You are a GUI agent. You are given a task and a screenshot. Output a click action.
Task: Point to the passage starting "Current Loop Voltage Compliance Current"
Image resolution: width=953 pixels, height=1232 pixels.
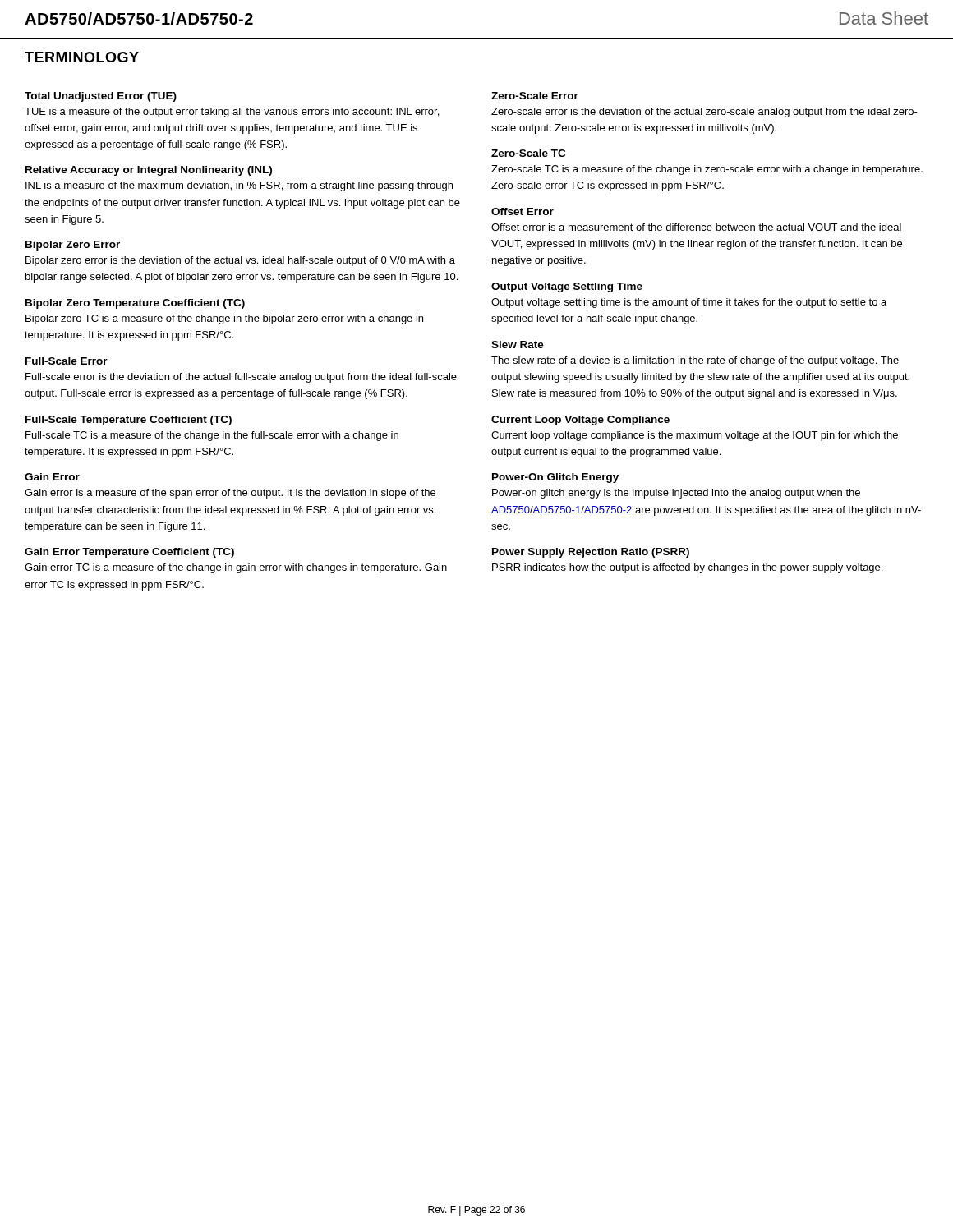710,436
